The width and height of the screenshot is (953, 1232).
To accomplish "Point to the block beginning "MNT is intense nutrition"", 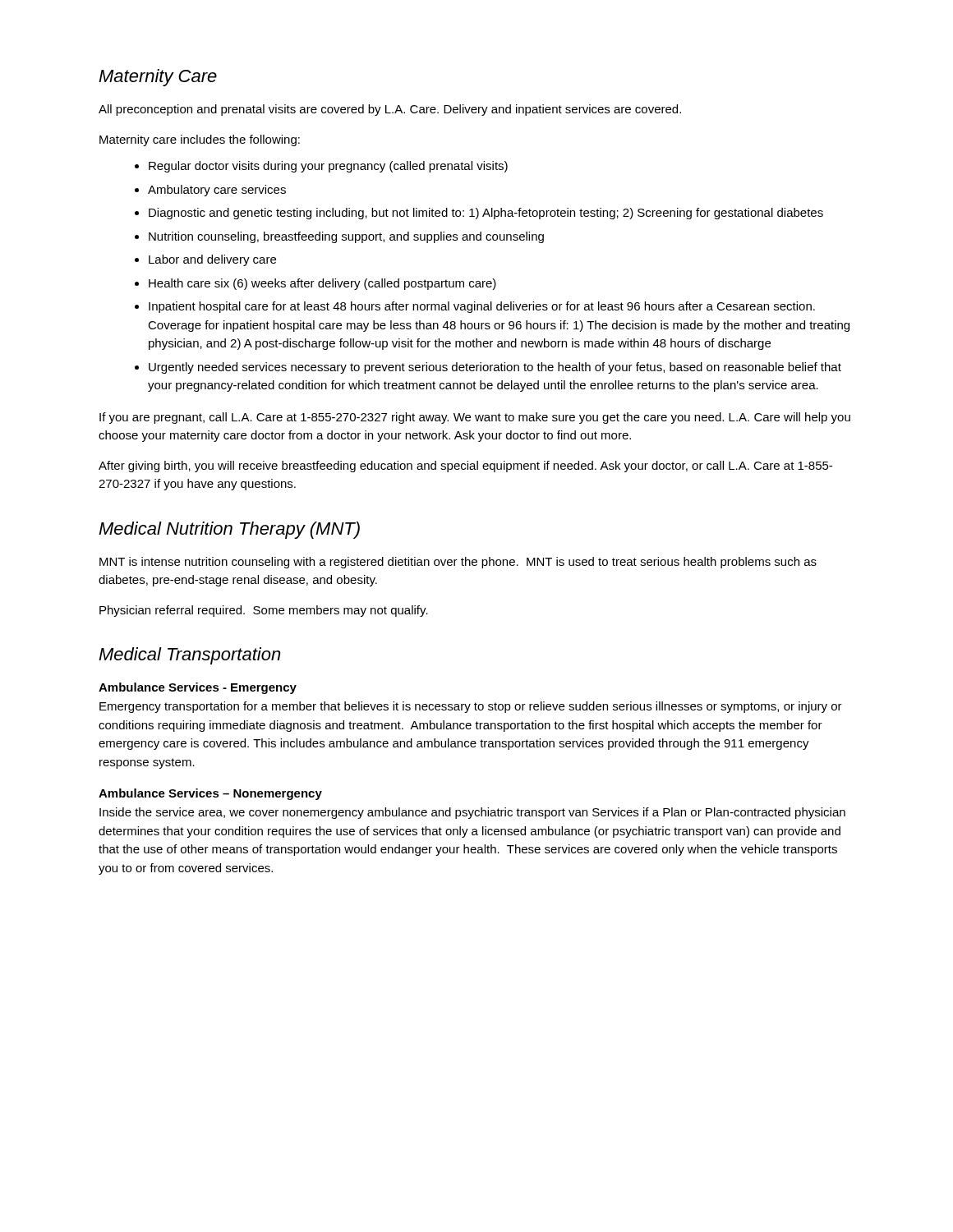I will [458, 570].
